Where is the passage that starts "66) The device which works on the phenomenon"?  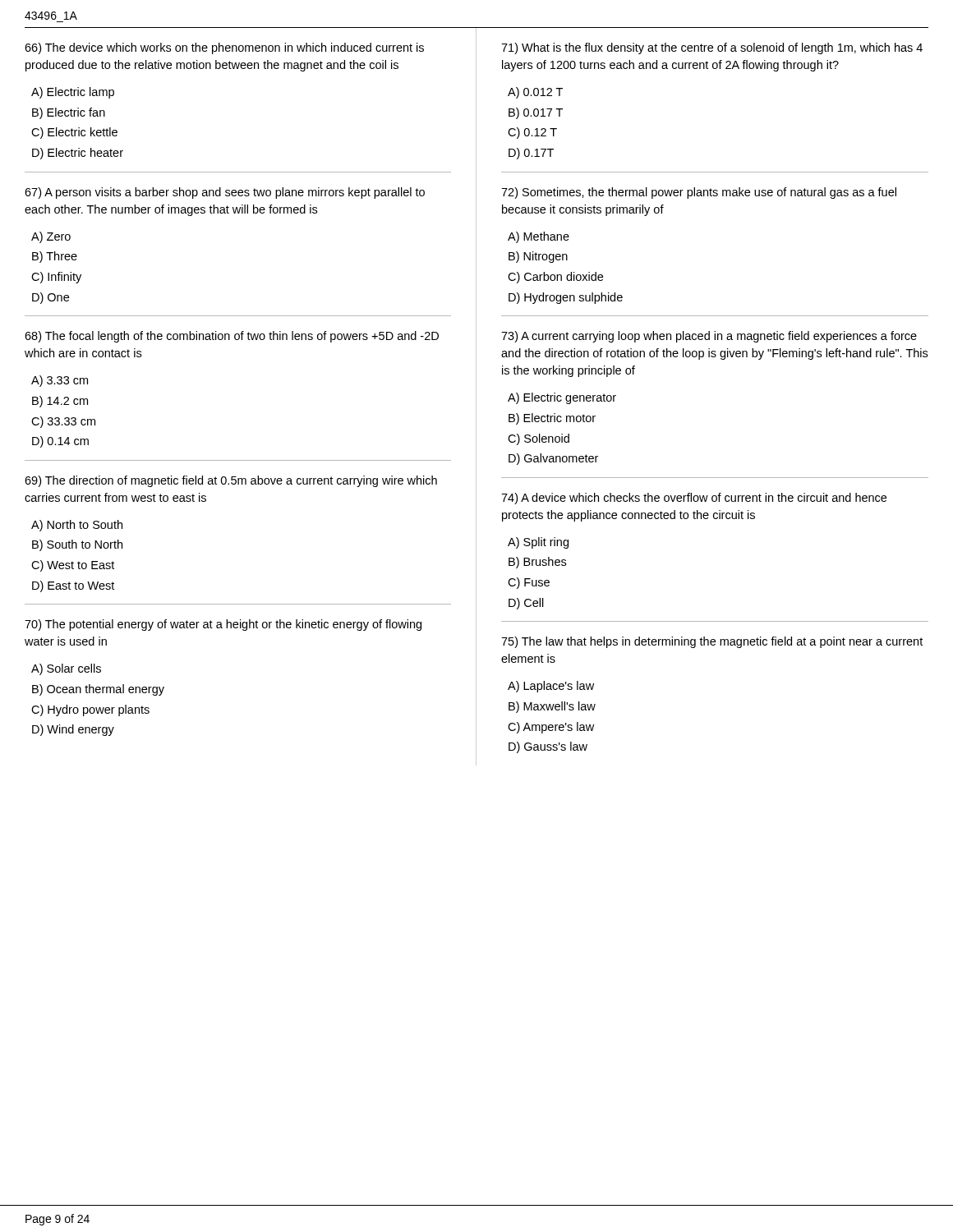point(224,48)
